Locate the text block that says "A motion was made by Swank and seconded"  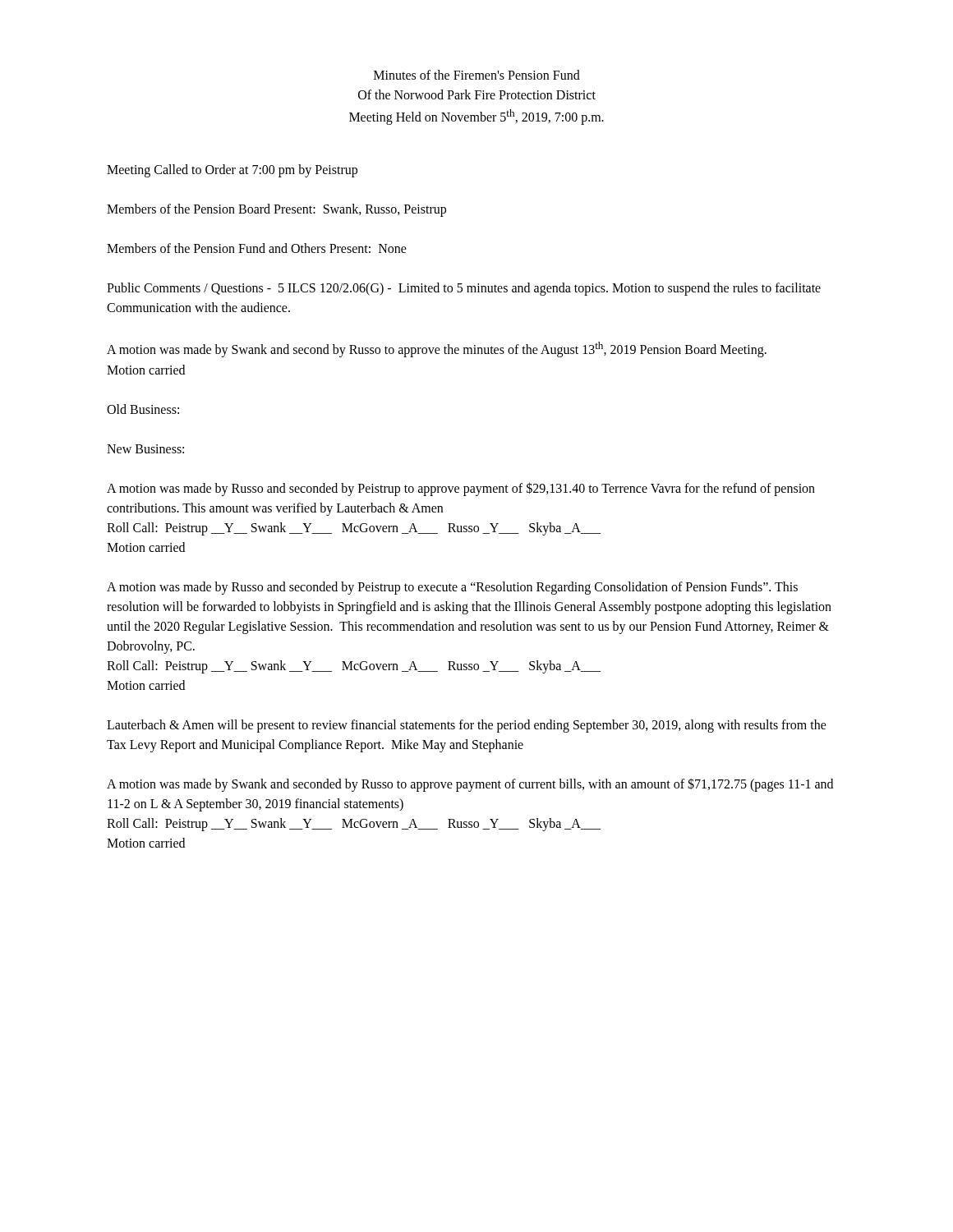tap(470, 813)
